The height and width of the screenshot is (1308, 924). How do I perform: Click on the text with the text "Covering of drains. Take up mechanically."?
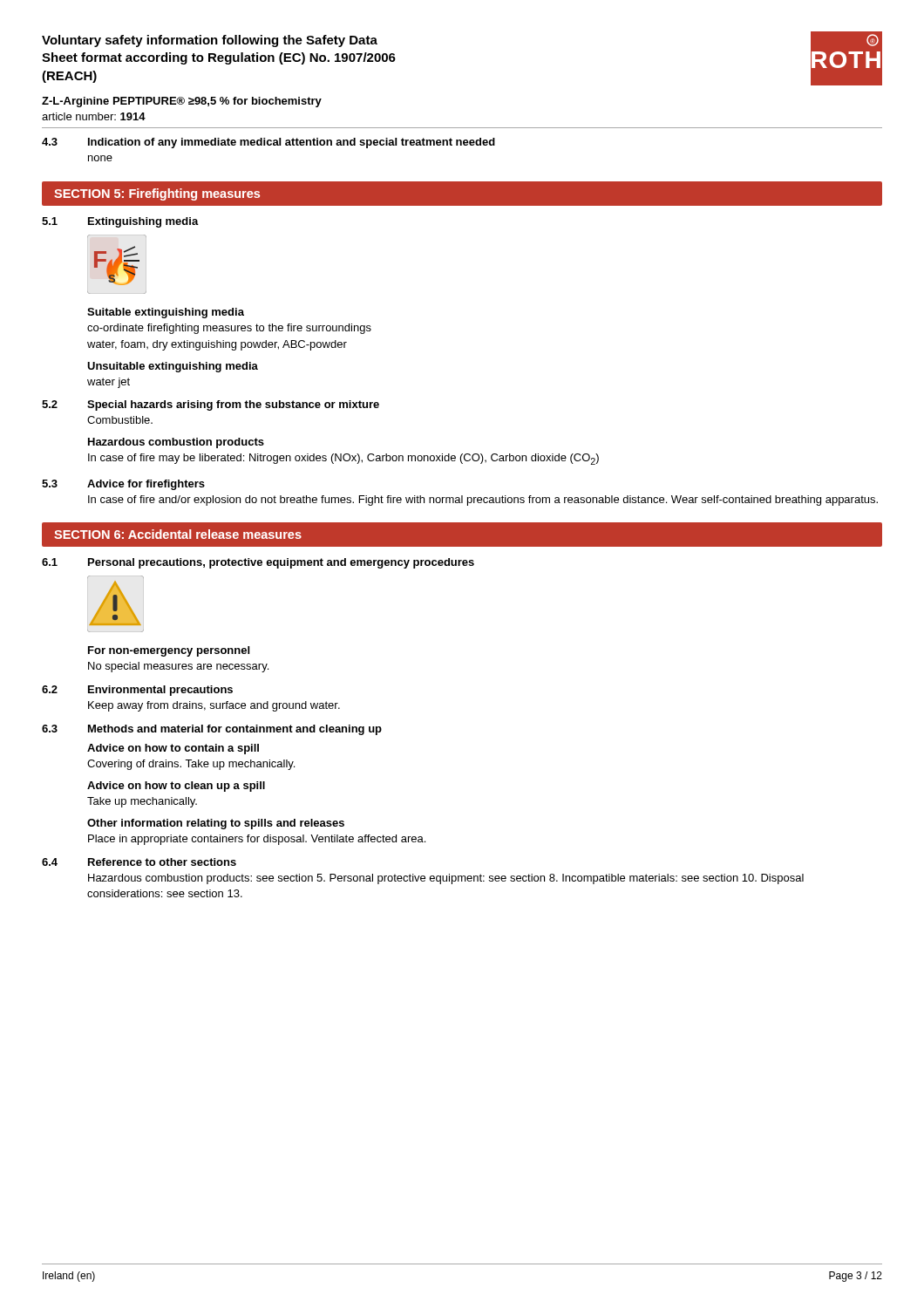[191, 763]
